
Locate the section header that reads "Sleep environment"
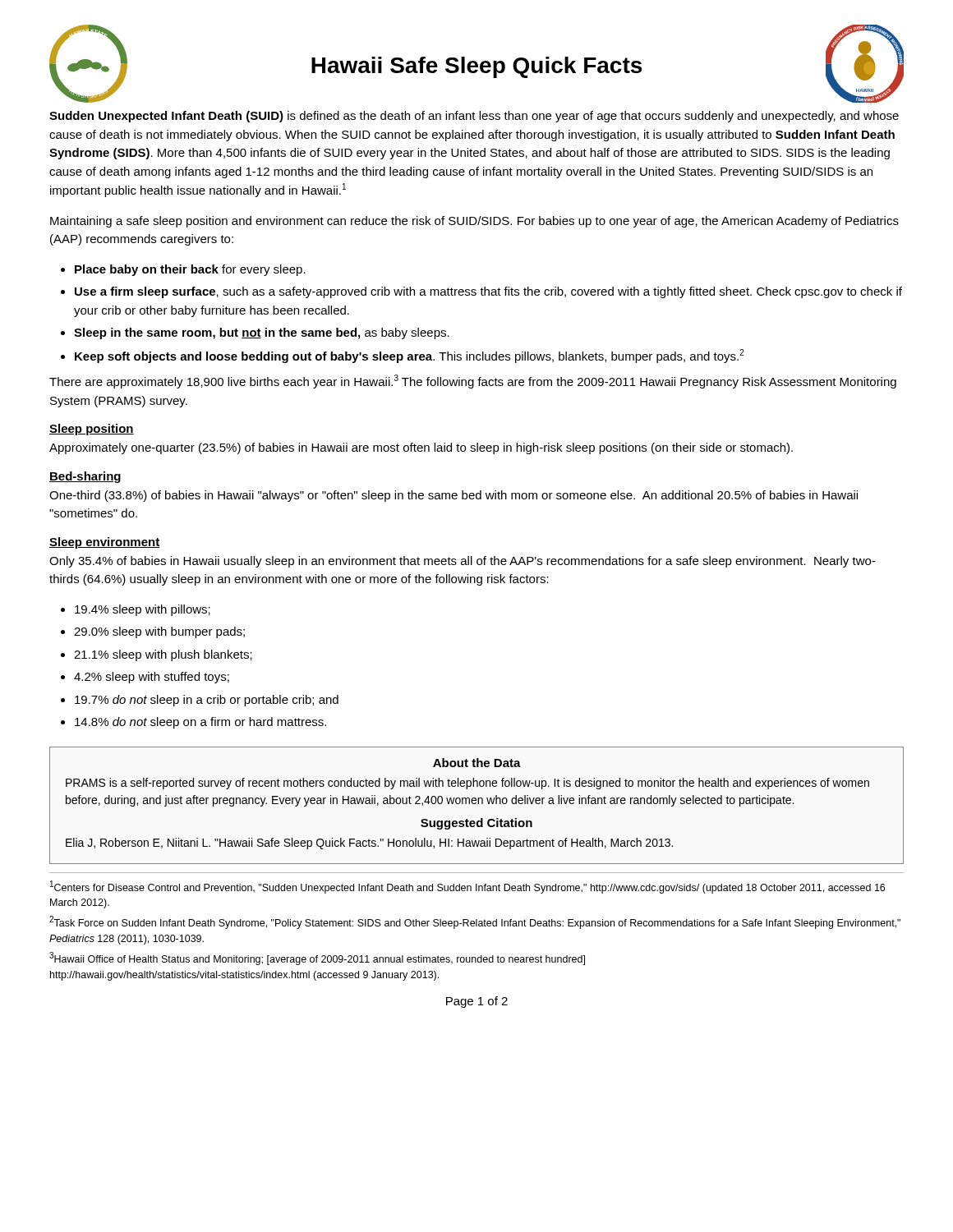[x=104, y=541]
